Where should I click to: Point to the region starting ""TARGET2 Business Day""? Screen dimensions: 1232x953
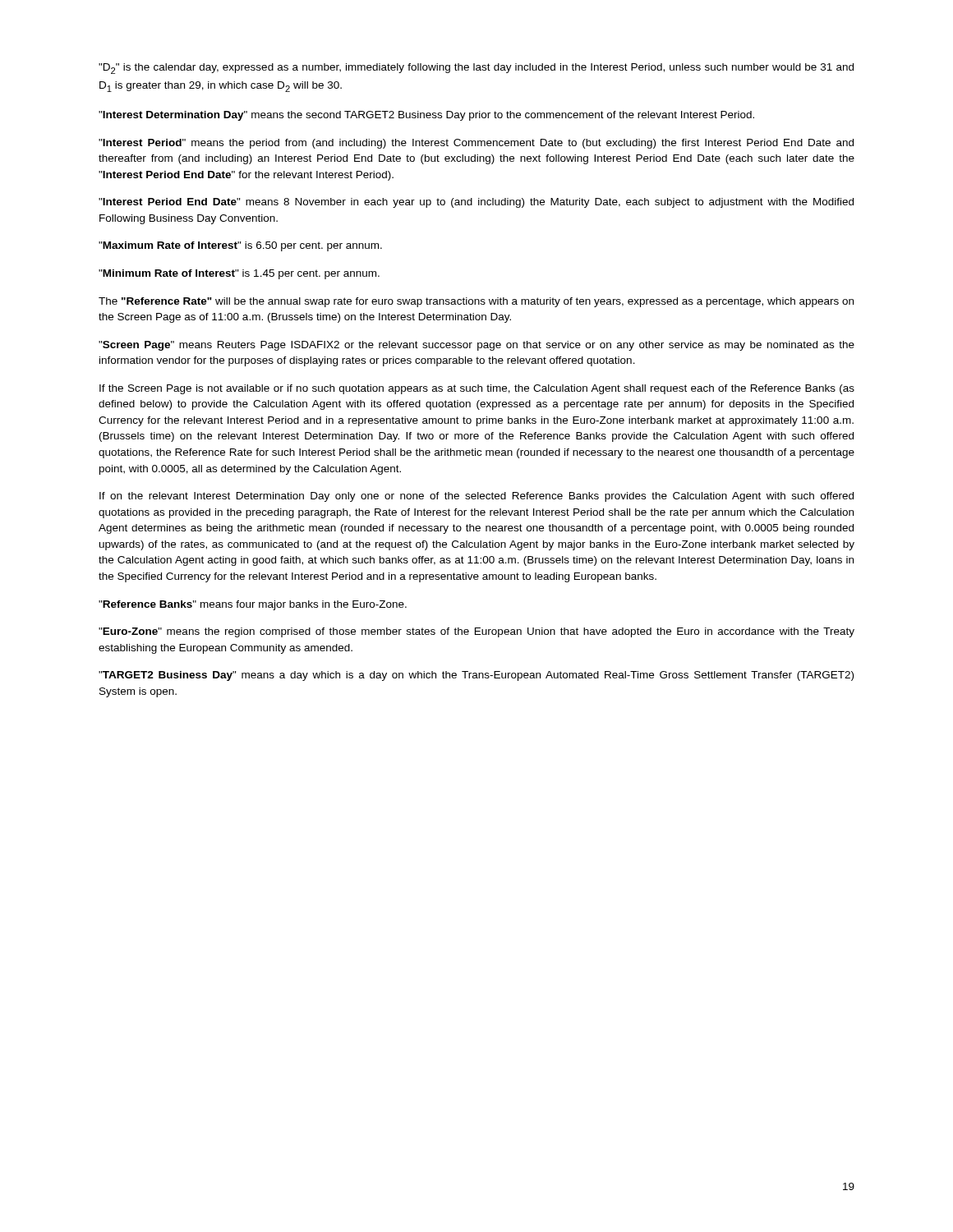point(476,683)
